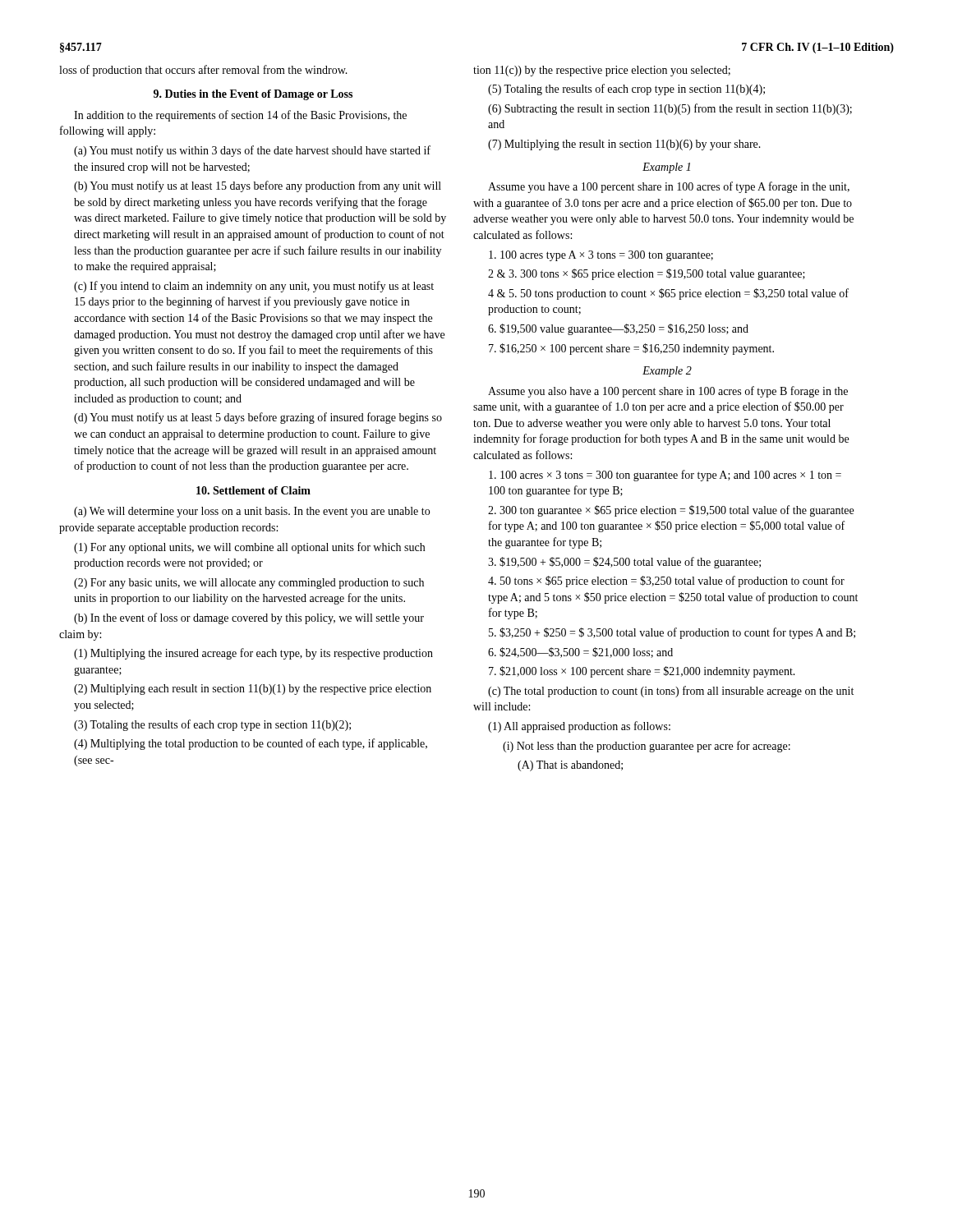The height and width of the screenshot is (1232, 953).
Task: Click on the text block starting "50 tons × $65 price election"
Action: 673,597
